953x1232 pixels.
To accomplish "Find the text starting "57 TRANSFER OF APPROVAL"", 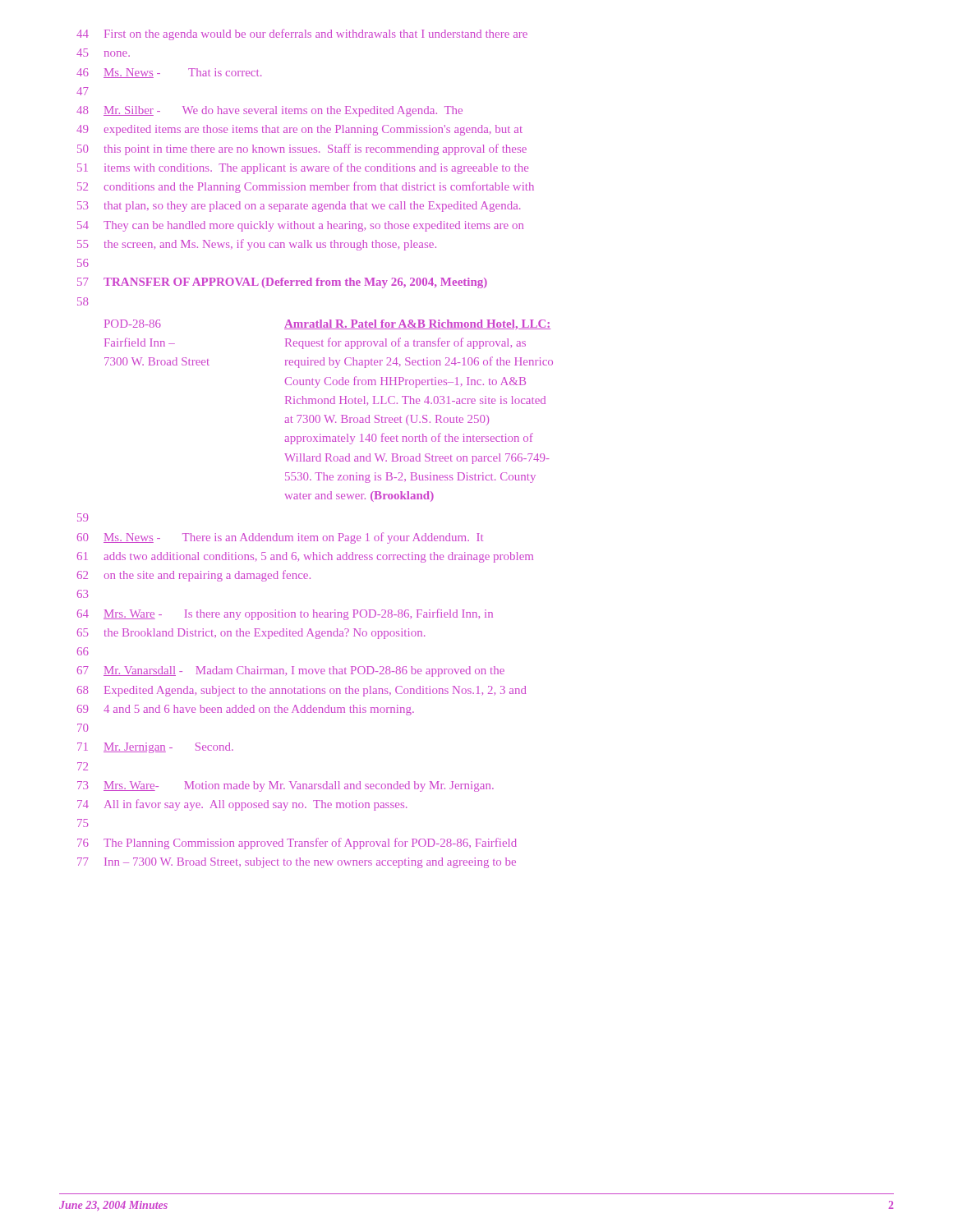I will (476, 282).
